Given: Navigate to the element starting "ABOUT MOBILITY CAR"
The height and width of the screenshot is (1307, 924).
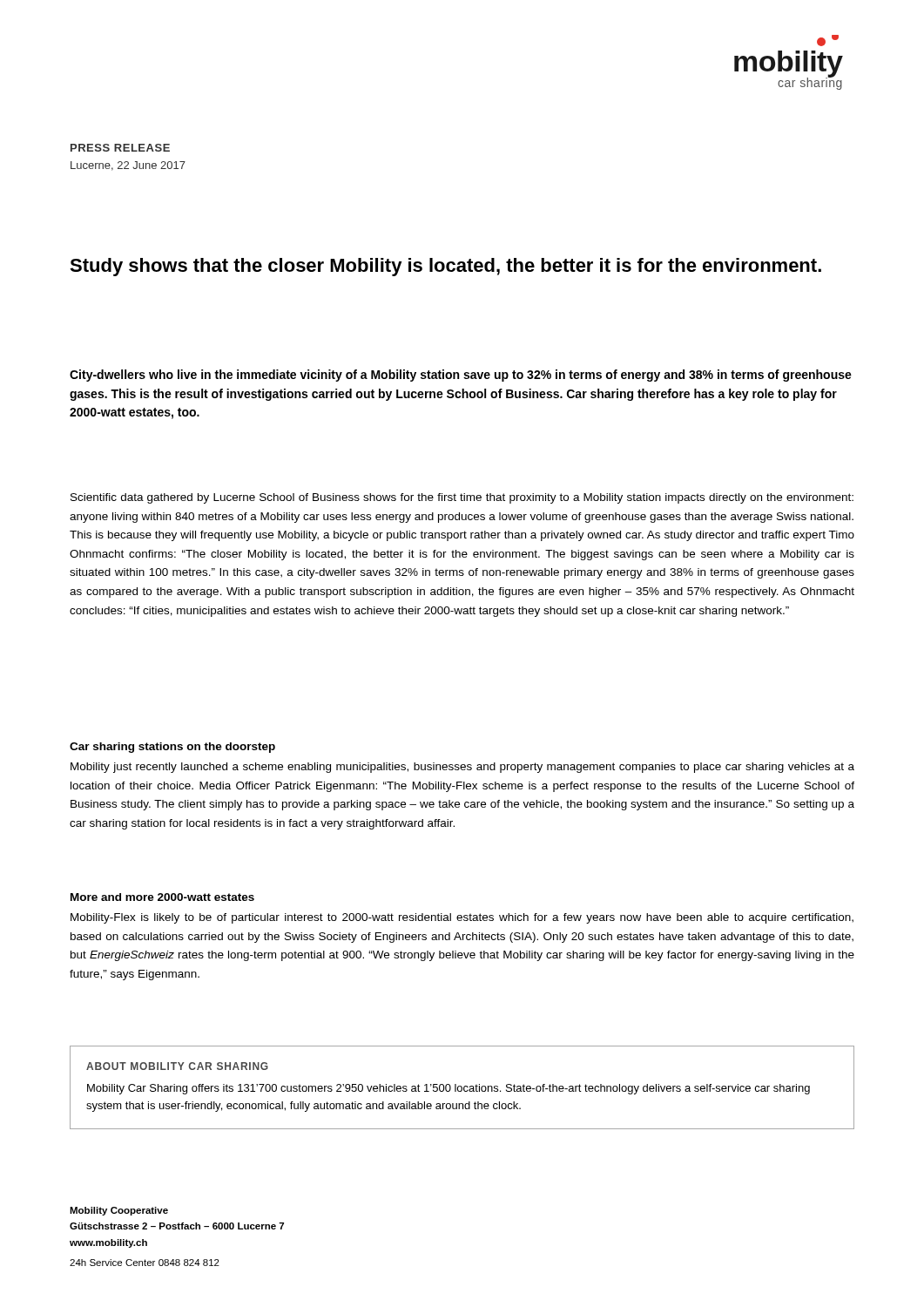Looking at the screenshot, I should tap(462, 1088).
